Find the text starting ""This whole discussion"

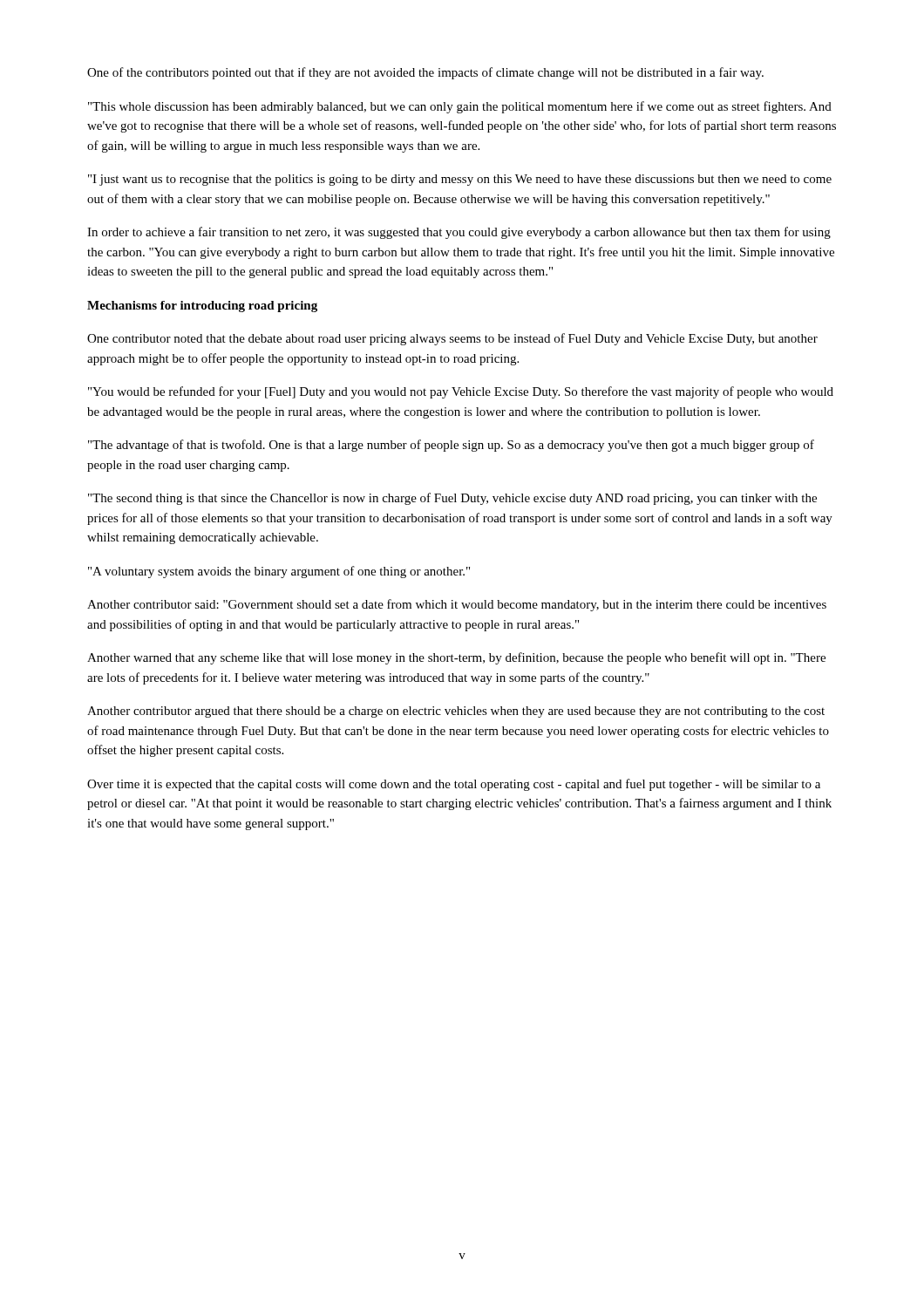[x=462, y=126]
